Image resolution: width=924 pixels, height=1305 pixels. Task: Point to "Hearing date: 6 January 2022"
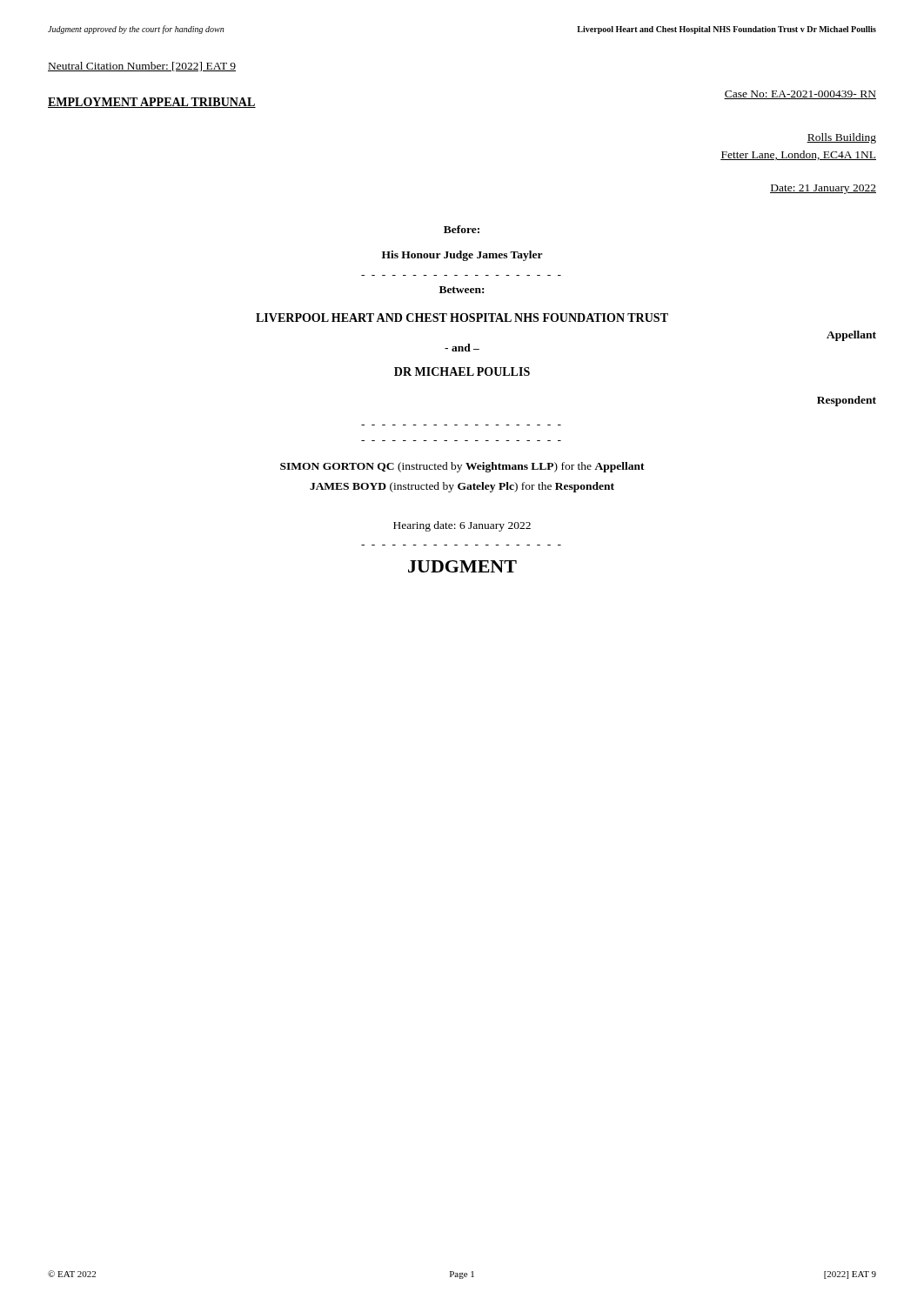click(x=462, y=525)
